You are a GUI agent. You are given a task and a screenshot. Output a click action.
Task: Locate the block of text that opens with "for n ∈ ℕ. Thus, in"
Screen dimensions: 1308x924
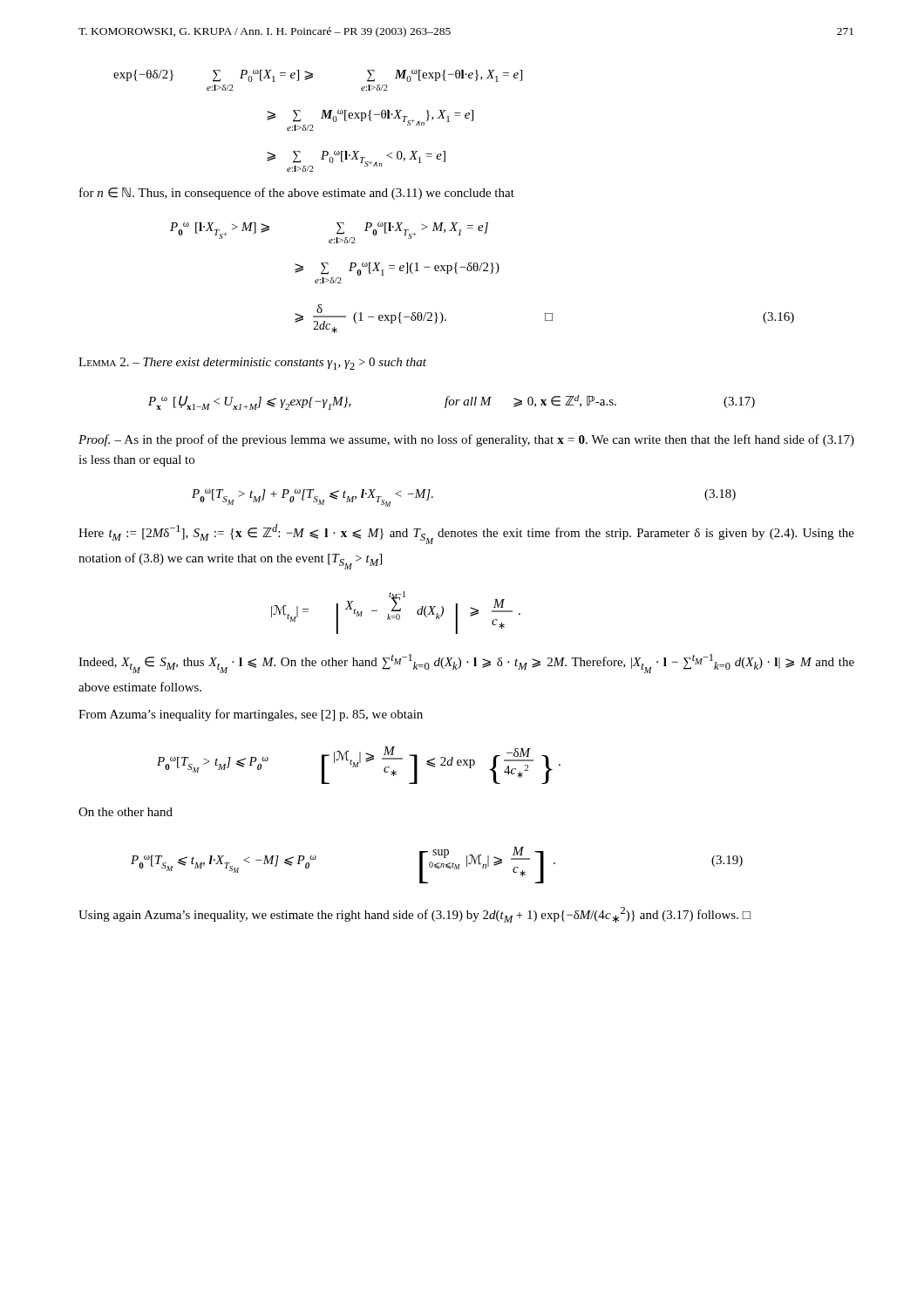pos(296,193)
